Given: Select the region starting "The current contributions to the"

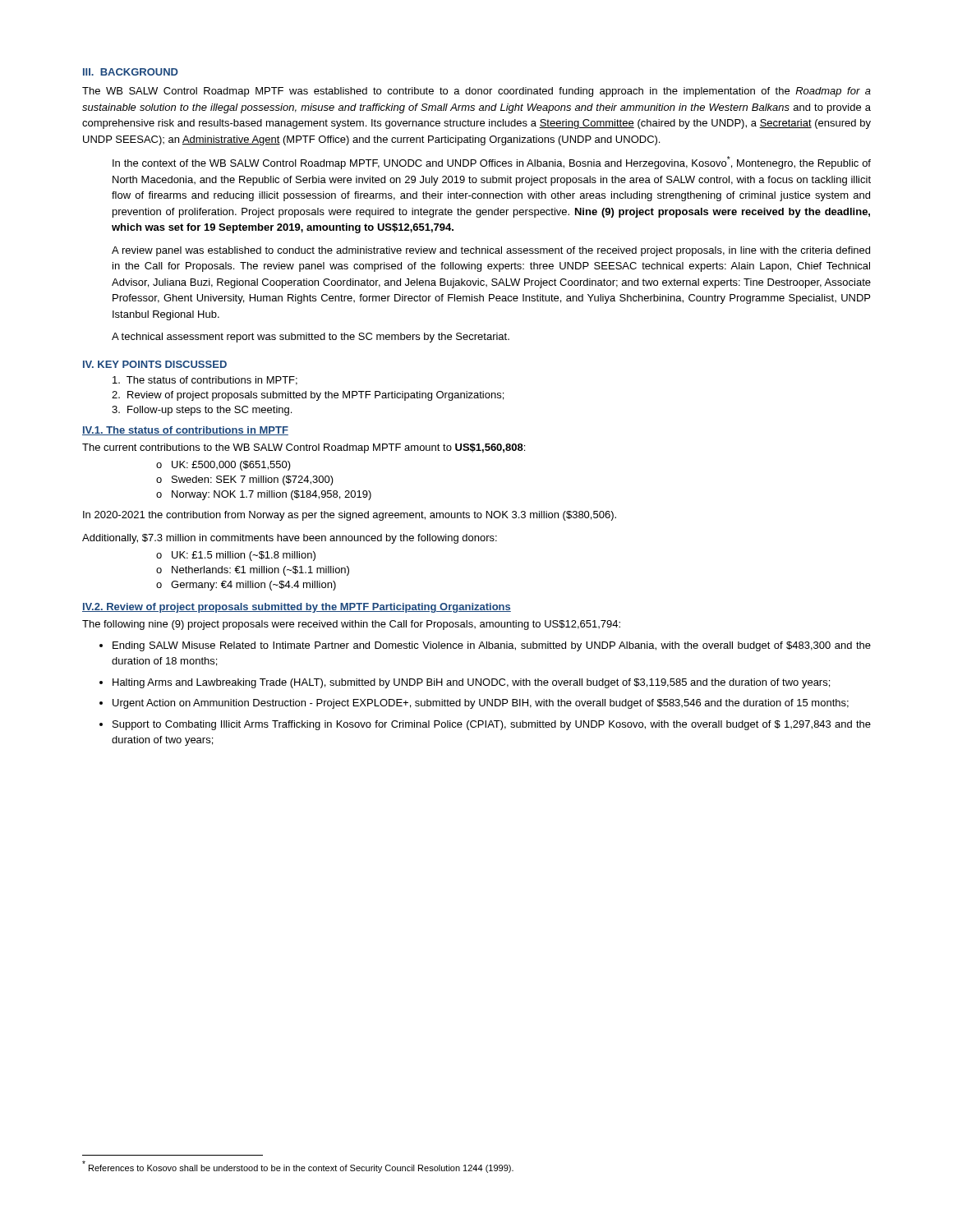Looking at the screenshot, I should tap(476, 447).
